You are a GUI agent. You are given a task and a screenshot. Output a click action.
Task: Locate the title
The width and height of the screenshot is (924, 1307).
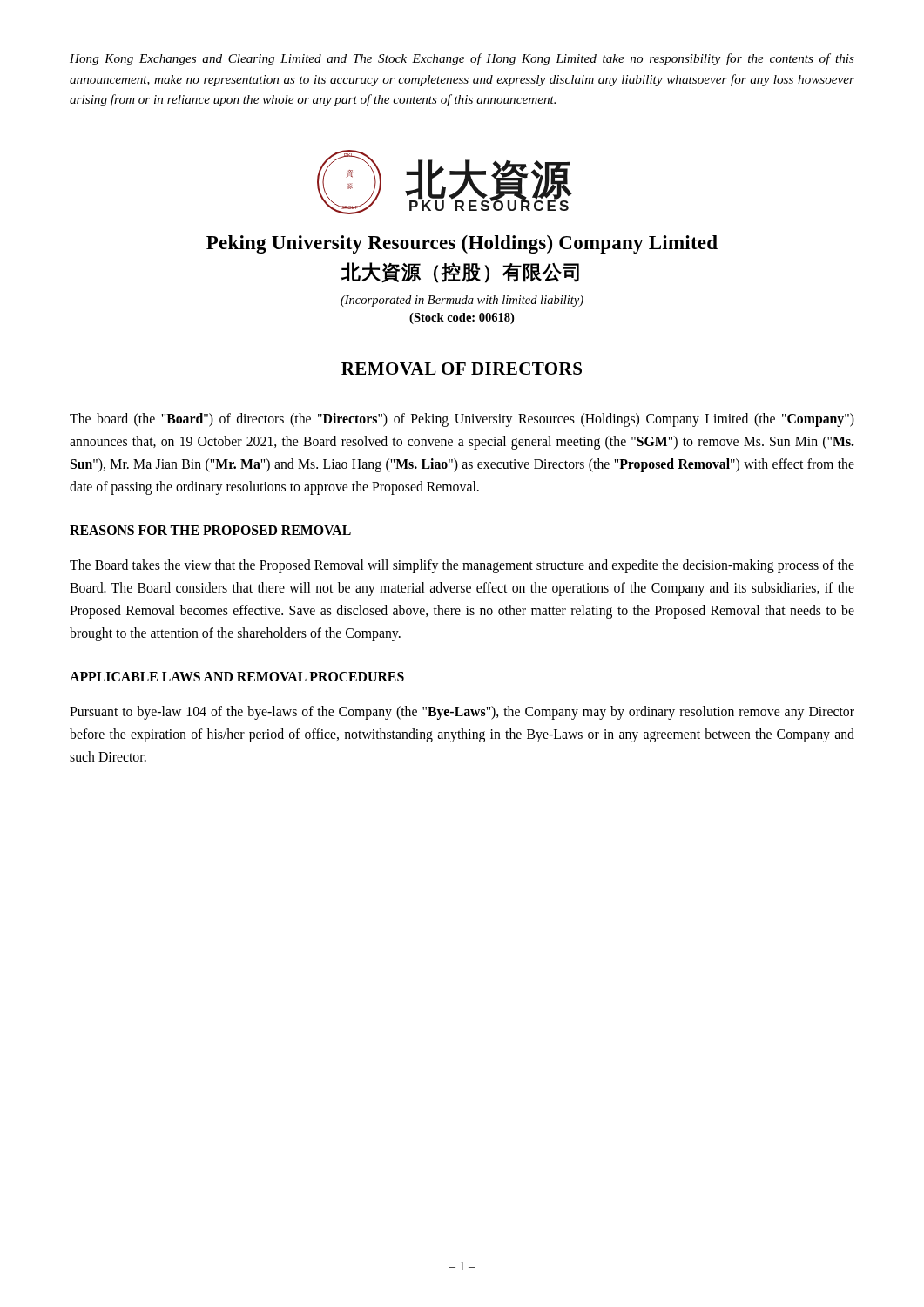tap(462, 258)
